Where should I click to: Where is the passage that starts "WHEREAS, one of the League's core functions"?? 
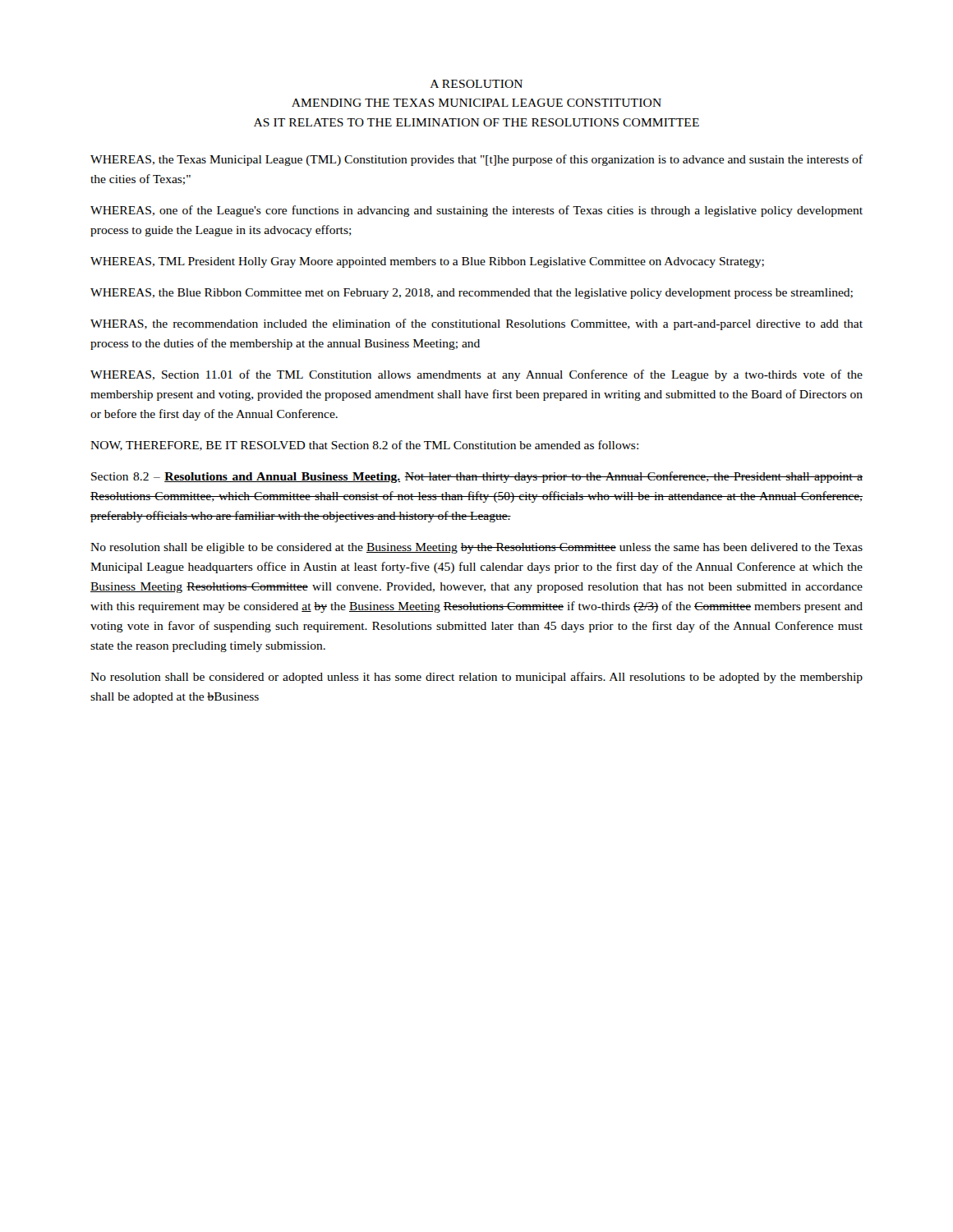pos(476,220)
